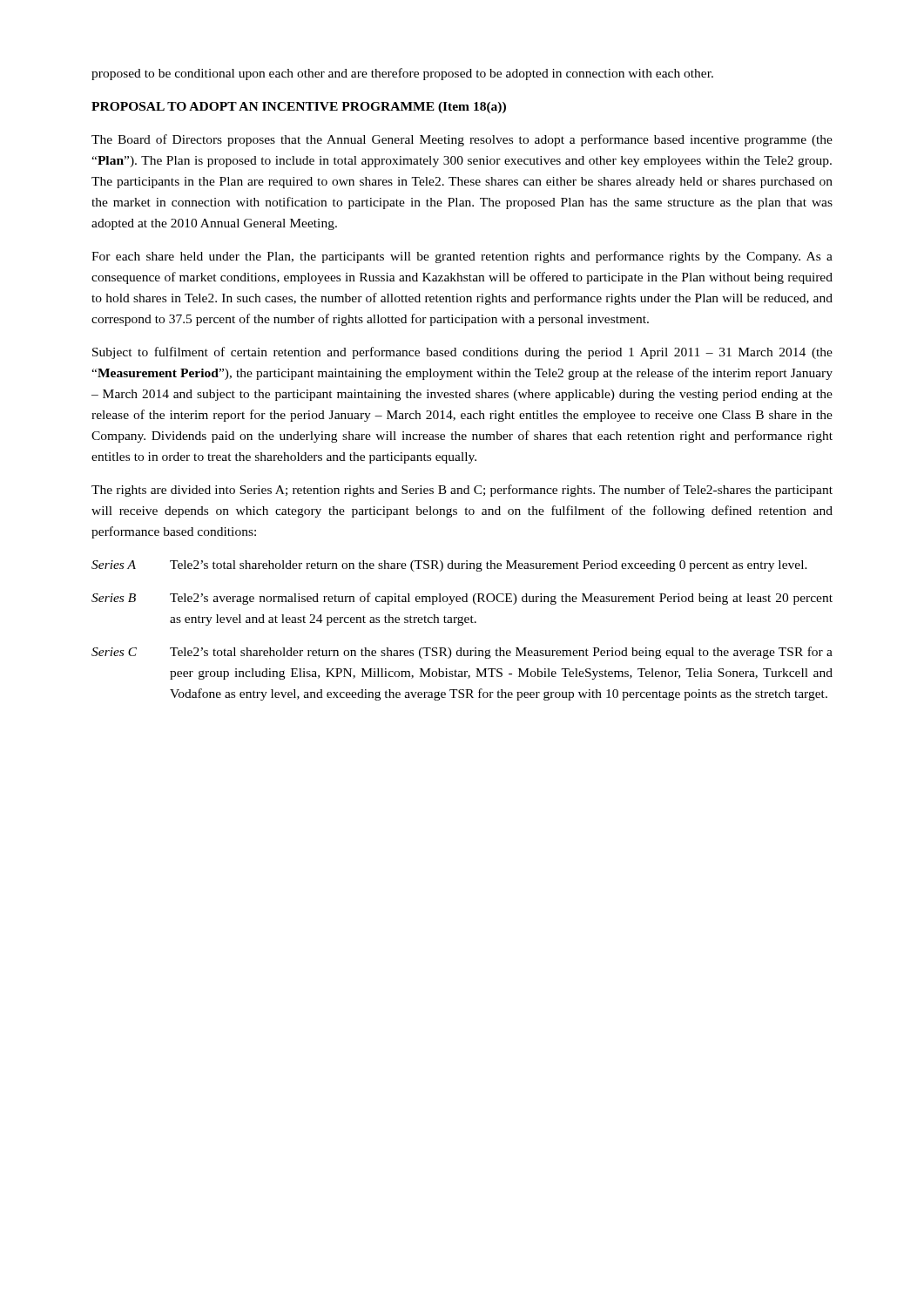This screenshot has width=924, height=1307.
Task: Navigate to the passage starting "proposed to be"
Action: pos(403,73)
